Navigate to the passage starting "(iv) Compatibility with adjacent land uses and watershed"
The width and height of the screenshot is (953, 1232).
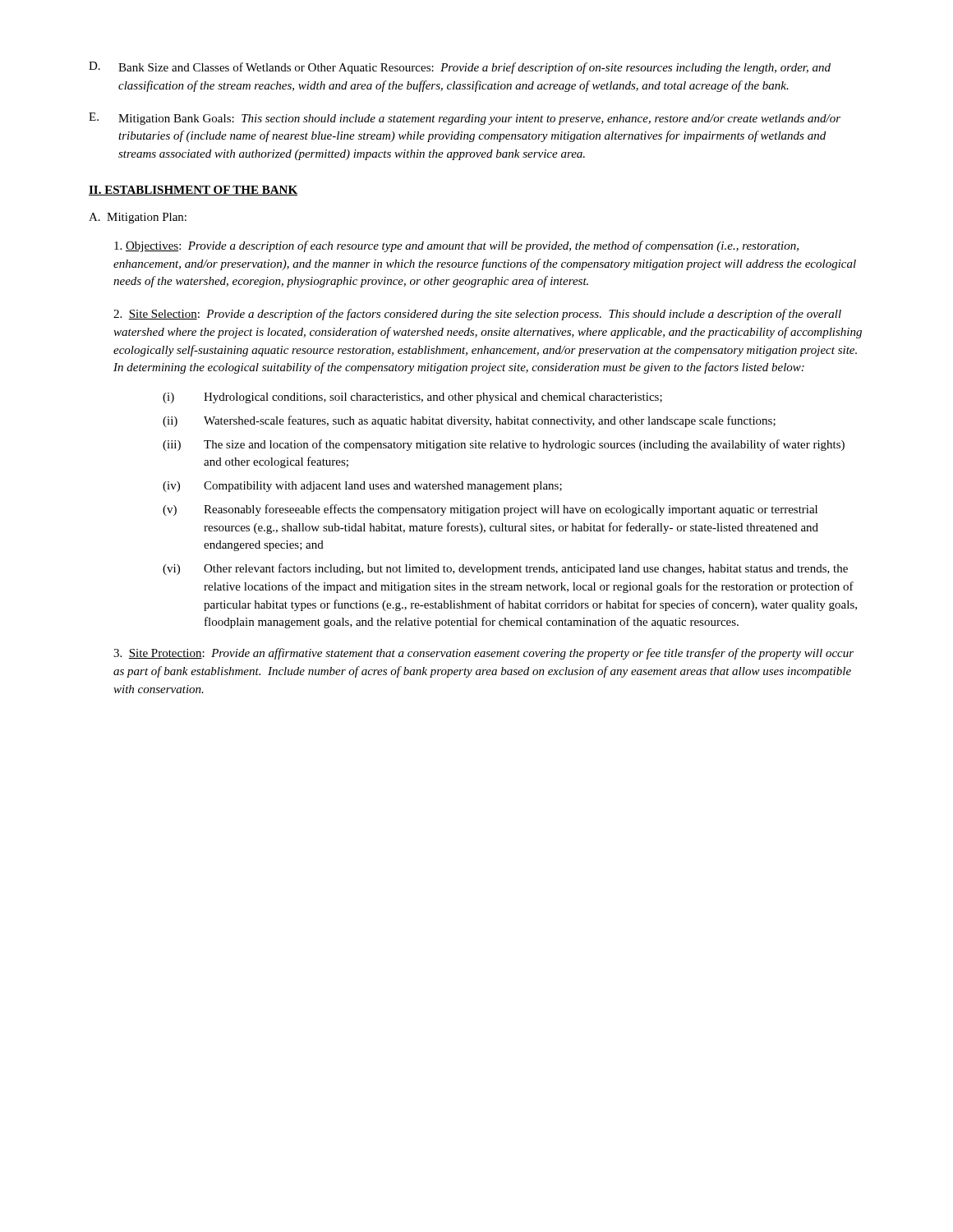[x=513, y=486]
